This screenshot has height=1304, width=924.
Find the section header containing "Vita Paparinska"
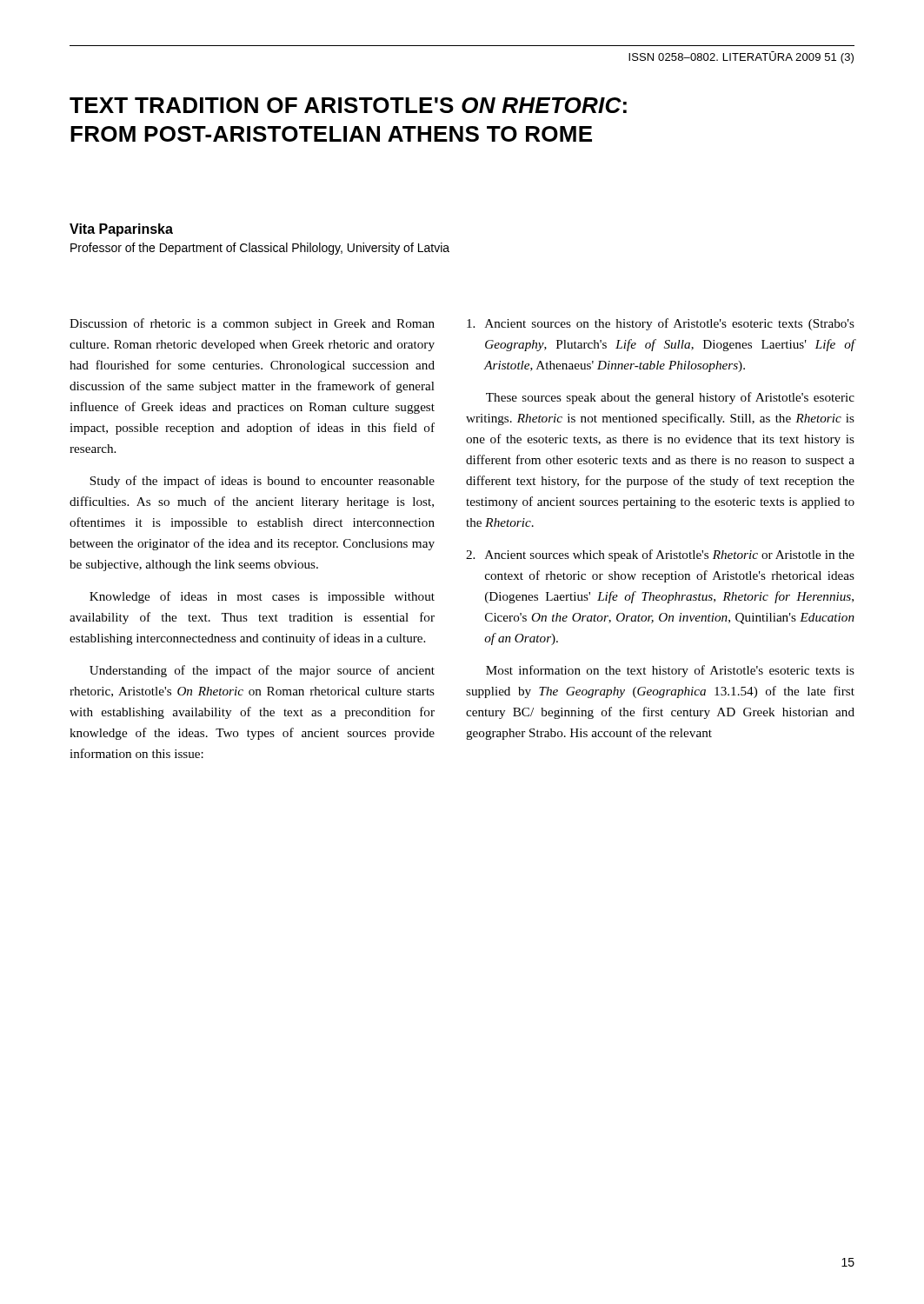(x=121, y=229)
